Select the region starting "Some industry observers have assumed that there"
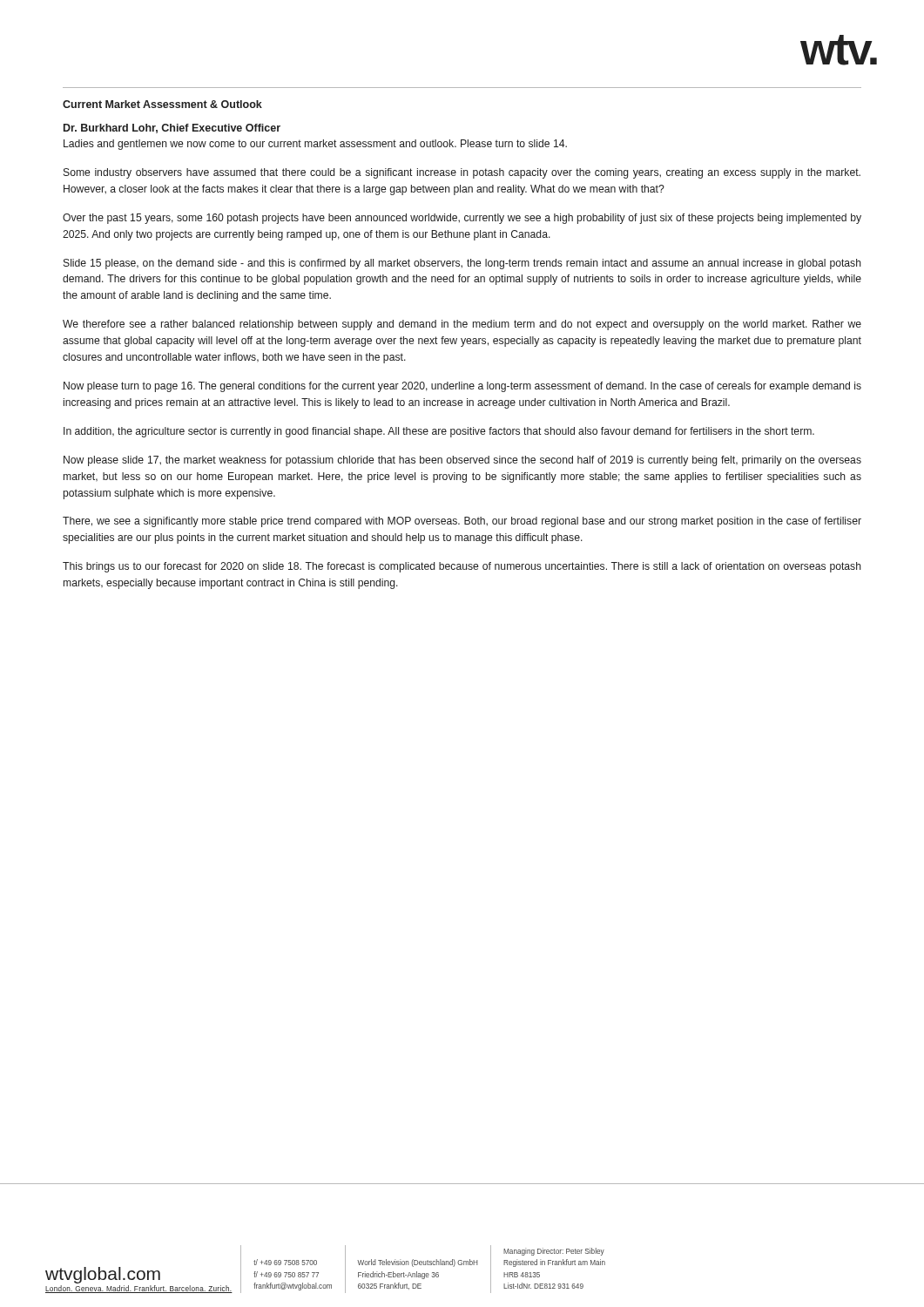Image resolution: width=924 pixels, height=1307 pixels. (x=462, y=181)
